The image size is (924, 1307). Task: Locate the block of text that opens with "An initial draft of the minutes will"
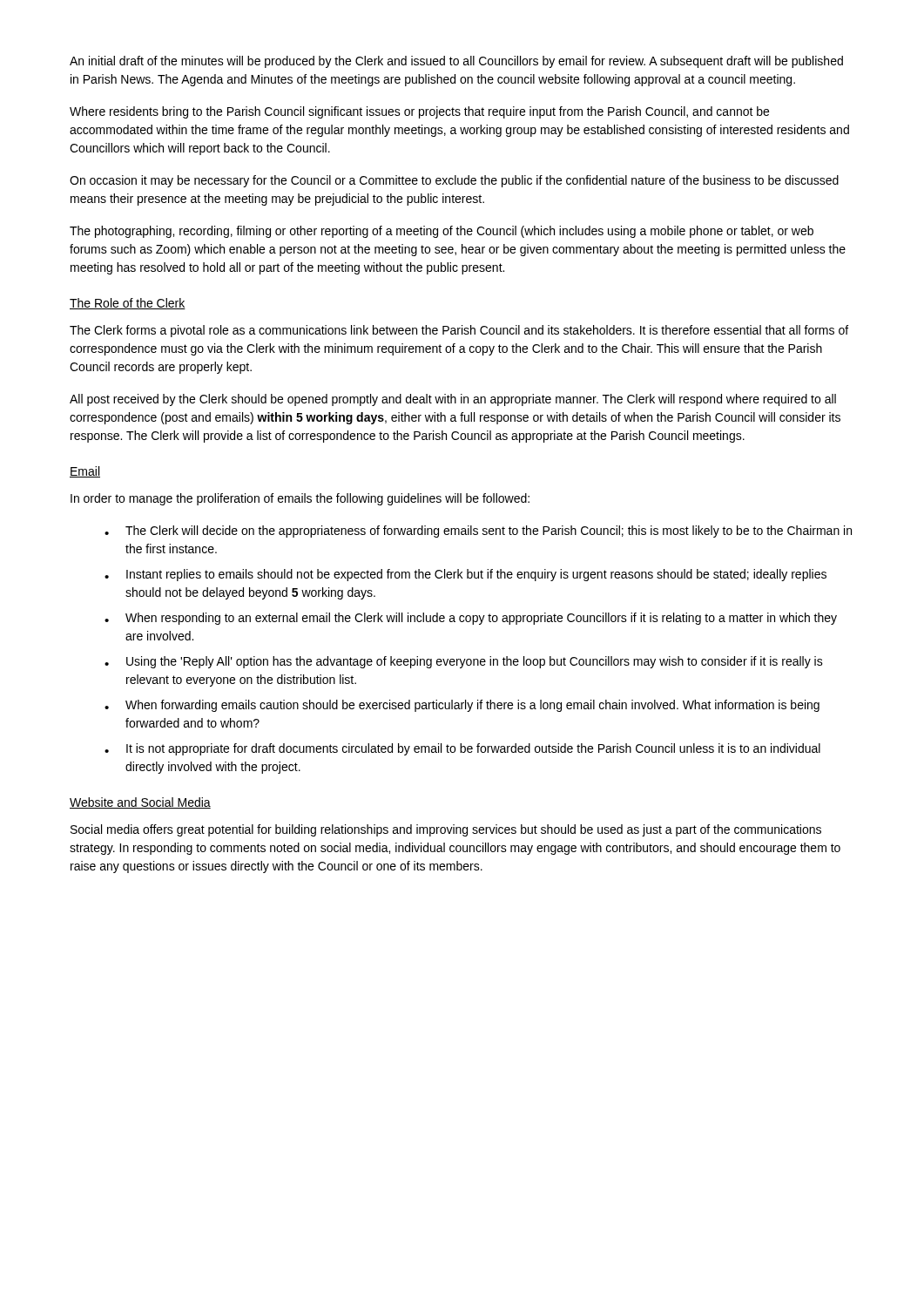click(x=457, y=70)
